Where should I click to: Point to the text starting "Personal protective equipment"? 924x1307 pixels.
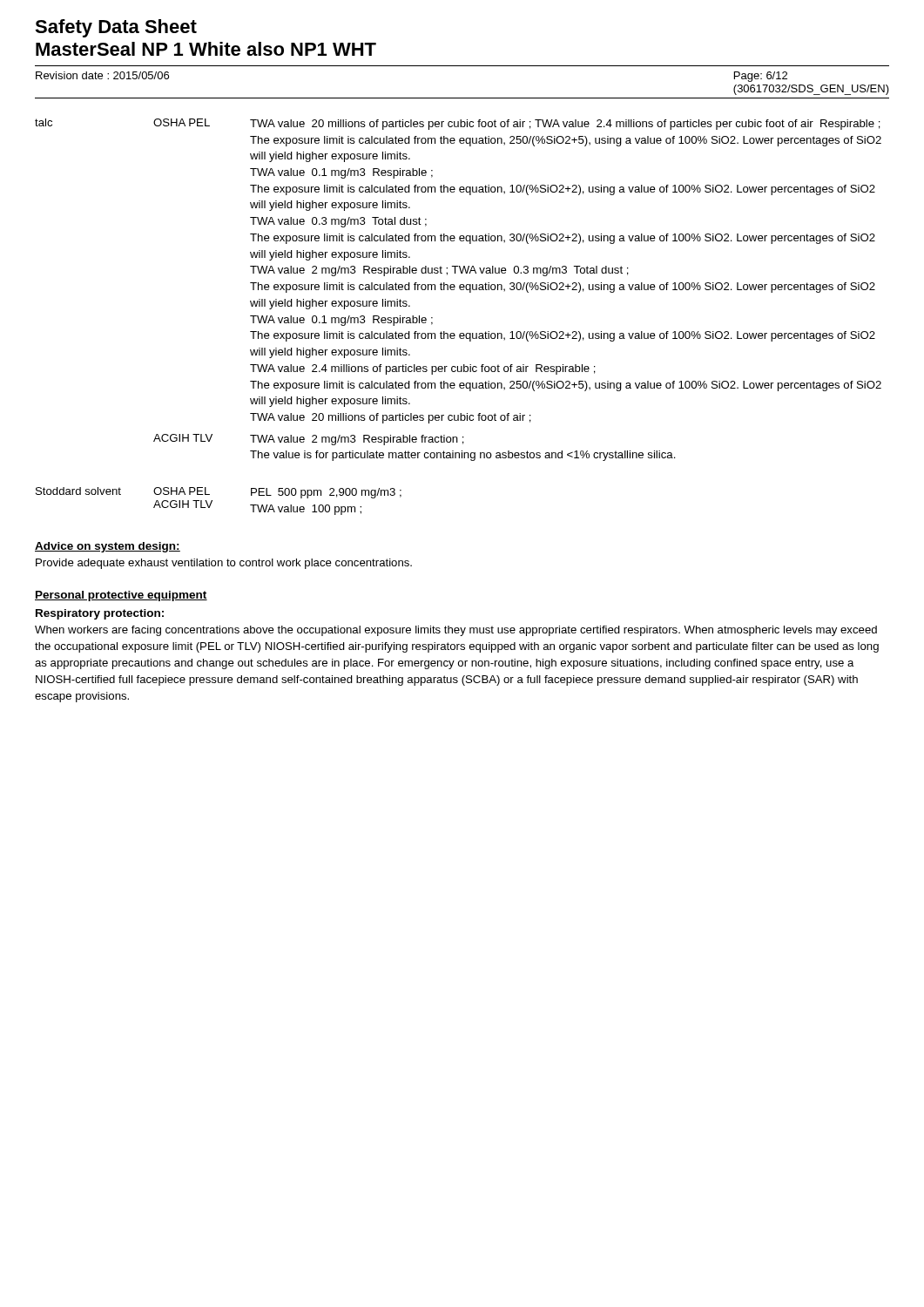[x=121, y=595]
